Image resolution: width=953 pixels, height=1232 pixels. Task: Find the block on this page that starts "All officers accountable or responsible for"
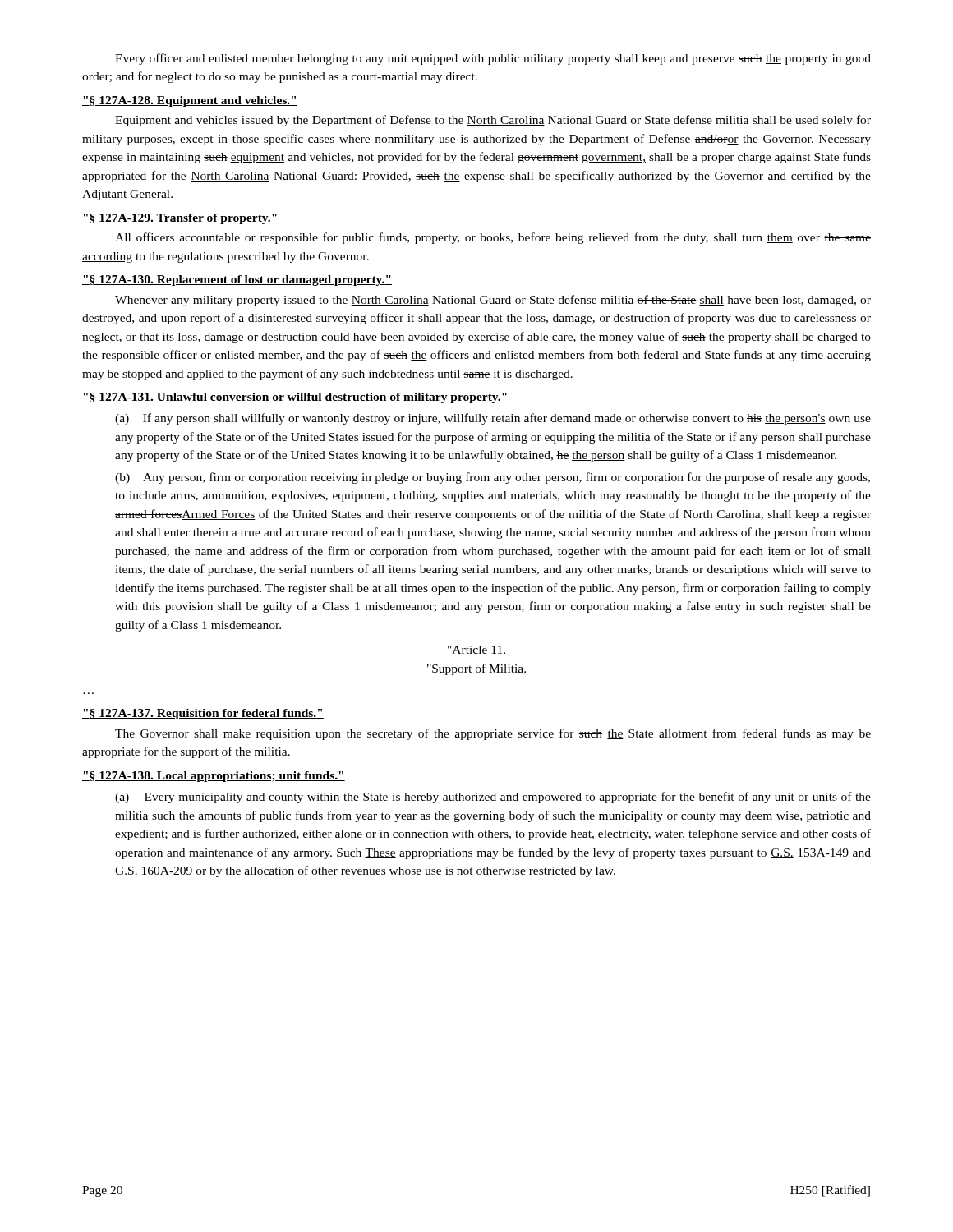click(x=476, y=247)
